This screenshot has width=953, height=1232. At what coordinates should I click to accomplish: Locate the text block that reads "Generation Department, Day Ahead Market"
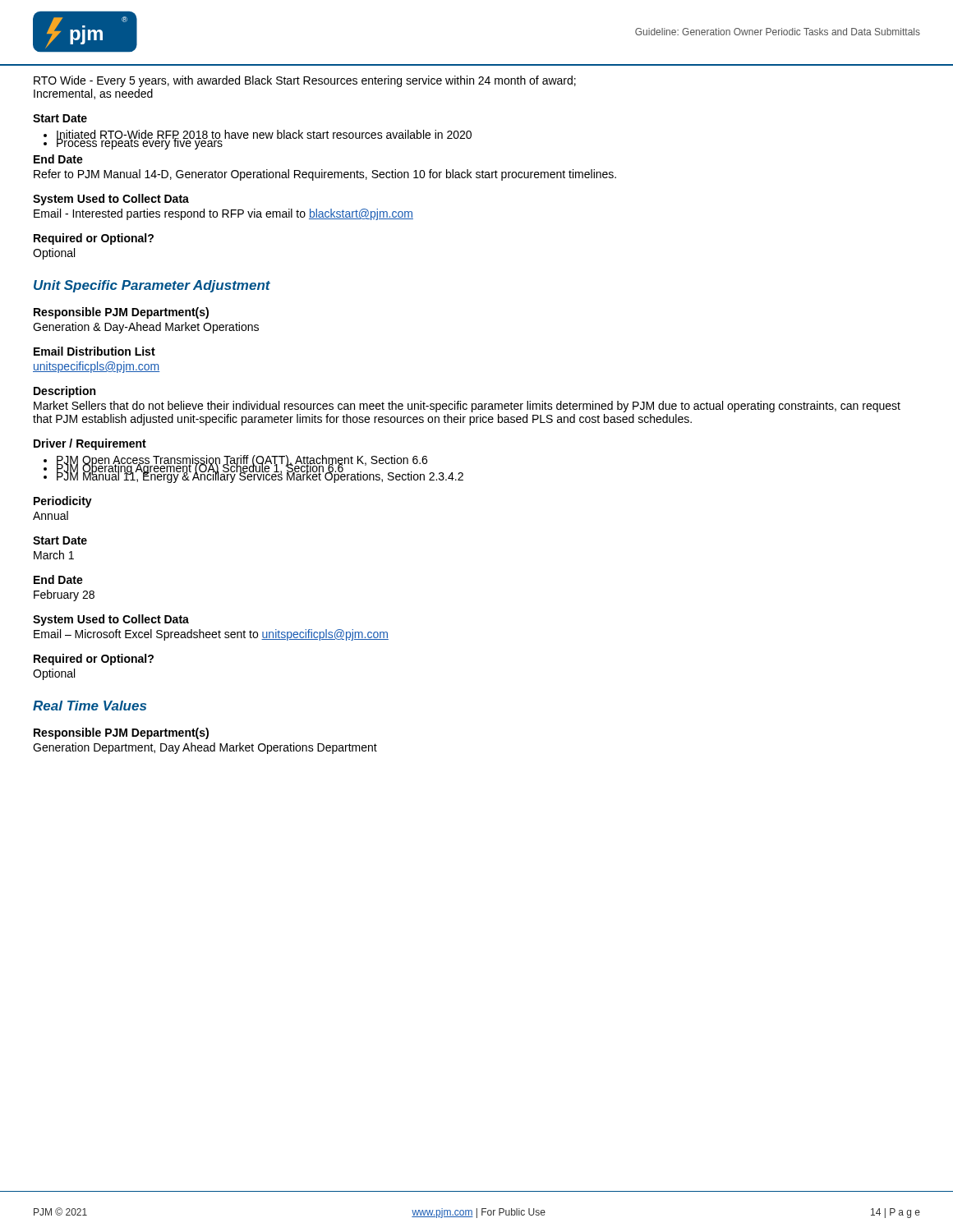click(205, 748)
